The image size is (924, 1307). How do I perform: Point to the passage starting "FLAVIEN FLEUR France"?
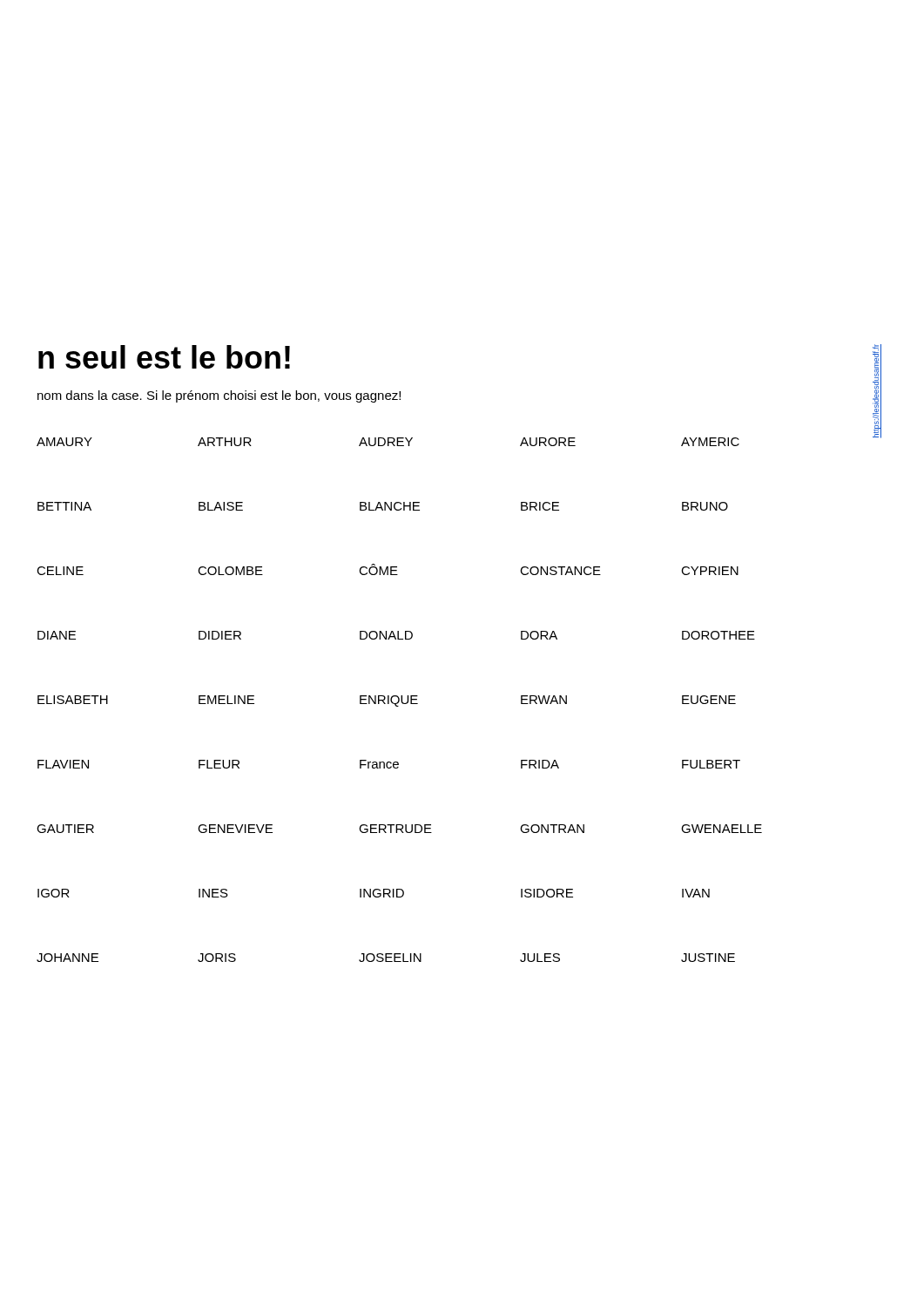389,764
